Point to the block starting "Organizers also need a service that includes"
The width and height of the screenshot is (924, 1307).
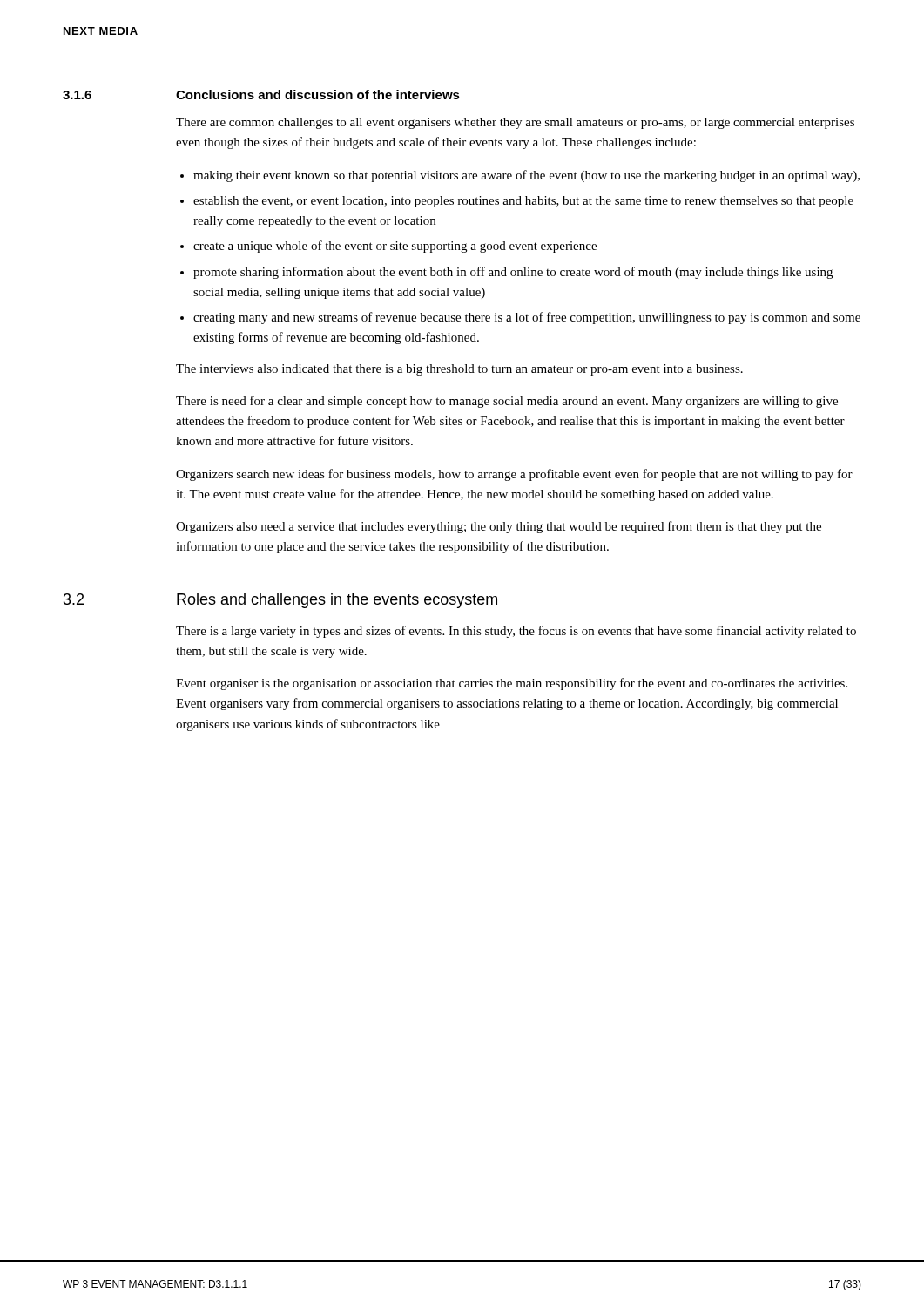click(499, 536)
